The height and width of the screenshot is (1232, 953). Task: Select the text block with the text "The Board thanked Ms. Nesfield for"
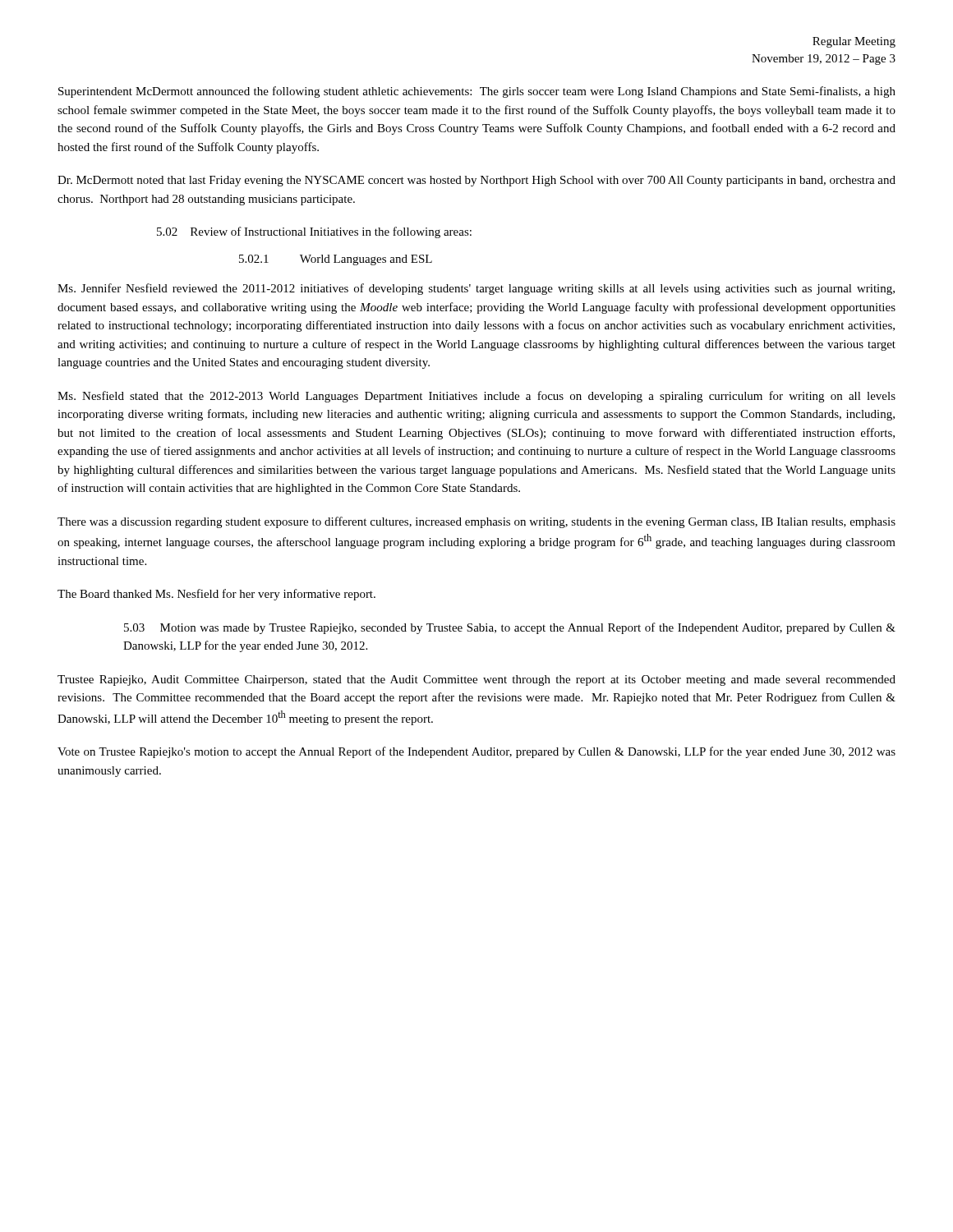(217, 594)
